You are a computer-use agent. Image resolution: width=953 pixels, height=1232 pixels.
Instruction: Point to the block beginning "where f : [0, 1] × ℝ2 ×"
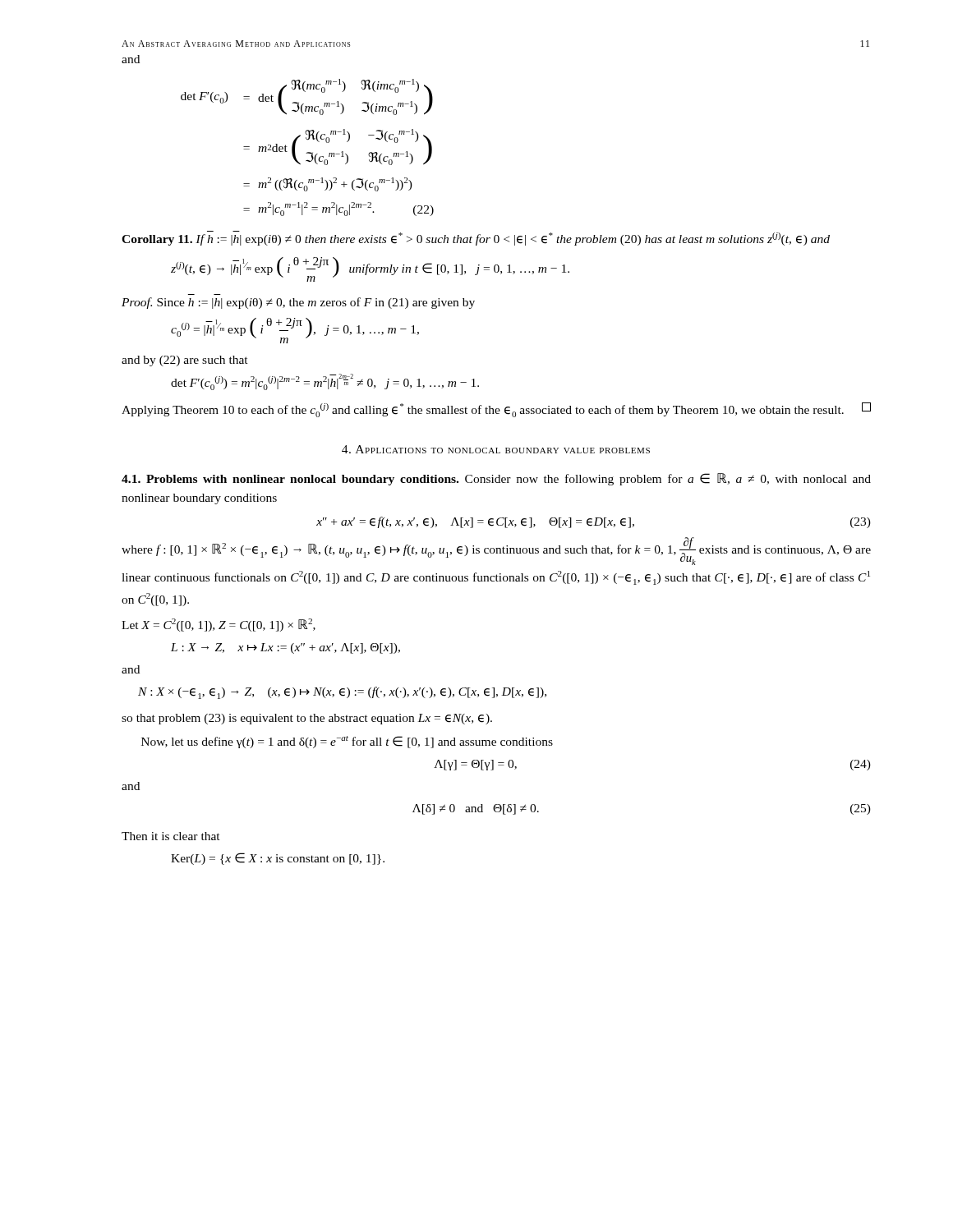(x=496, y=571)
